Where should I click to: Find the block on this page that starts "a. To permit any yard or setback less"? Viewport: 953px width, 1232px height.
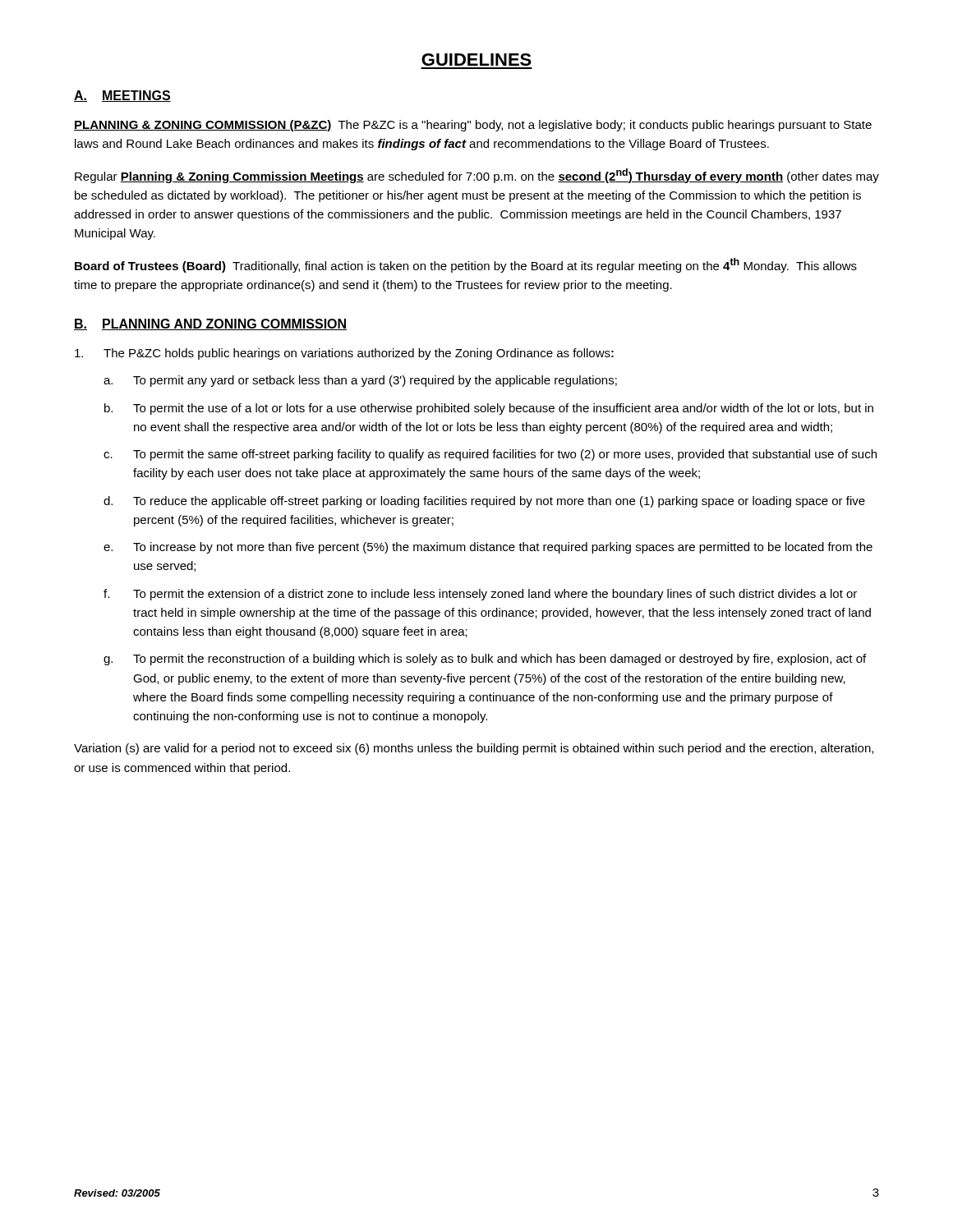click(x=491, y=380)
